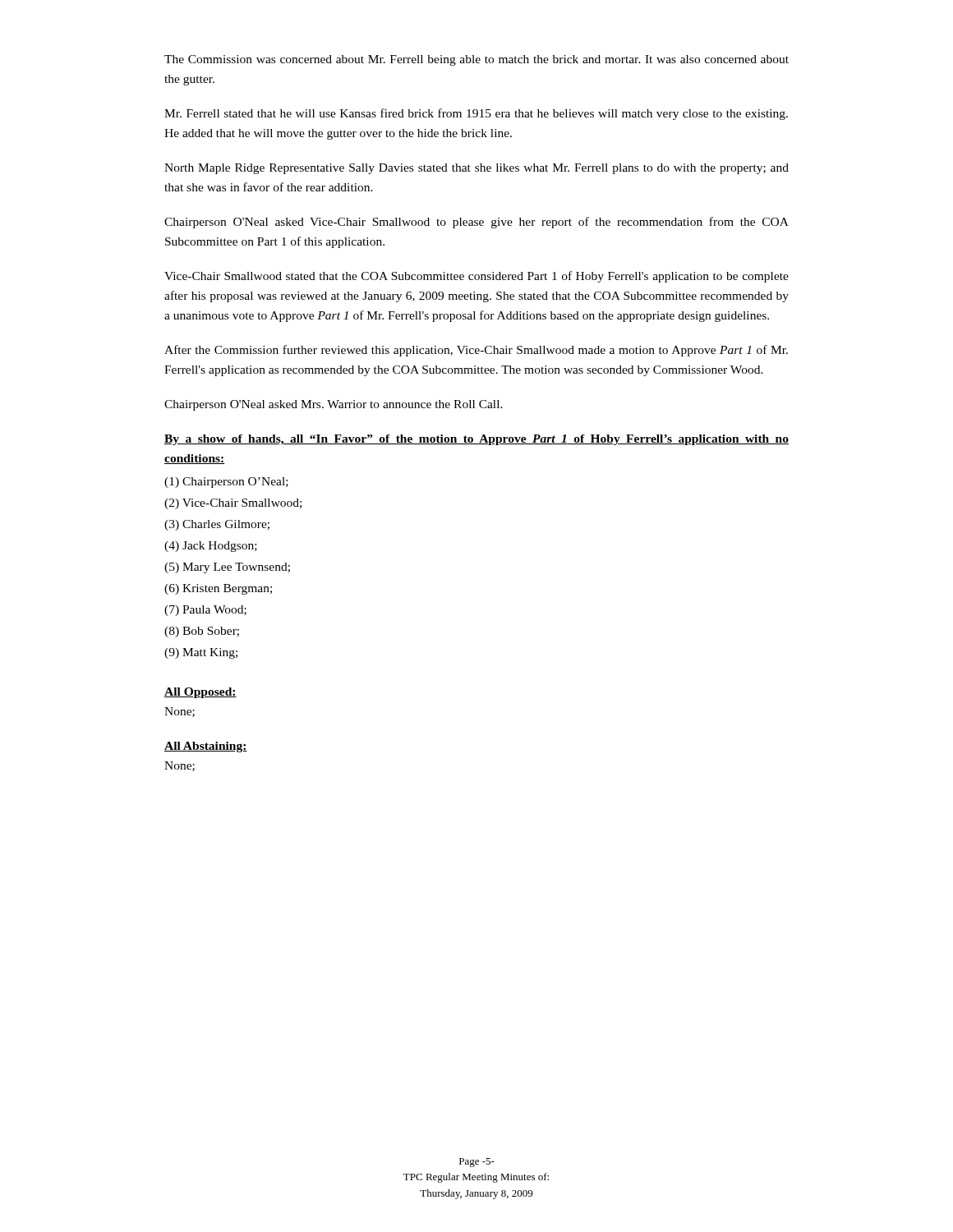Click on the list item with the text "(8) Bob Sober;"
953x1232 pixels.
(x=202, y=631)
